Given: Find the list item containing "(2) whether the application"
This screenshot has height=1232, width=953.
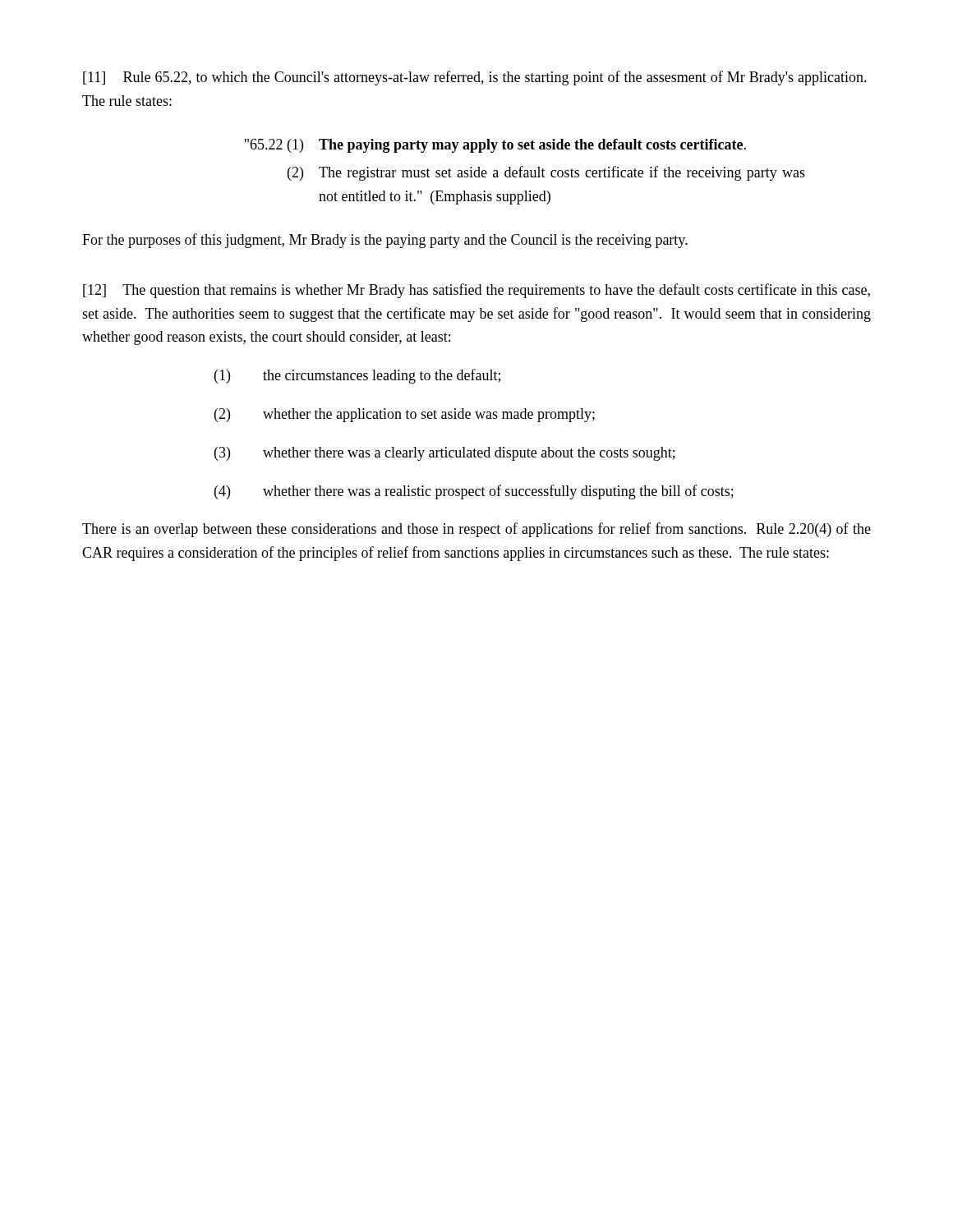Looking at the screenshot, I should [x=509, y=414].
